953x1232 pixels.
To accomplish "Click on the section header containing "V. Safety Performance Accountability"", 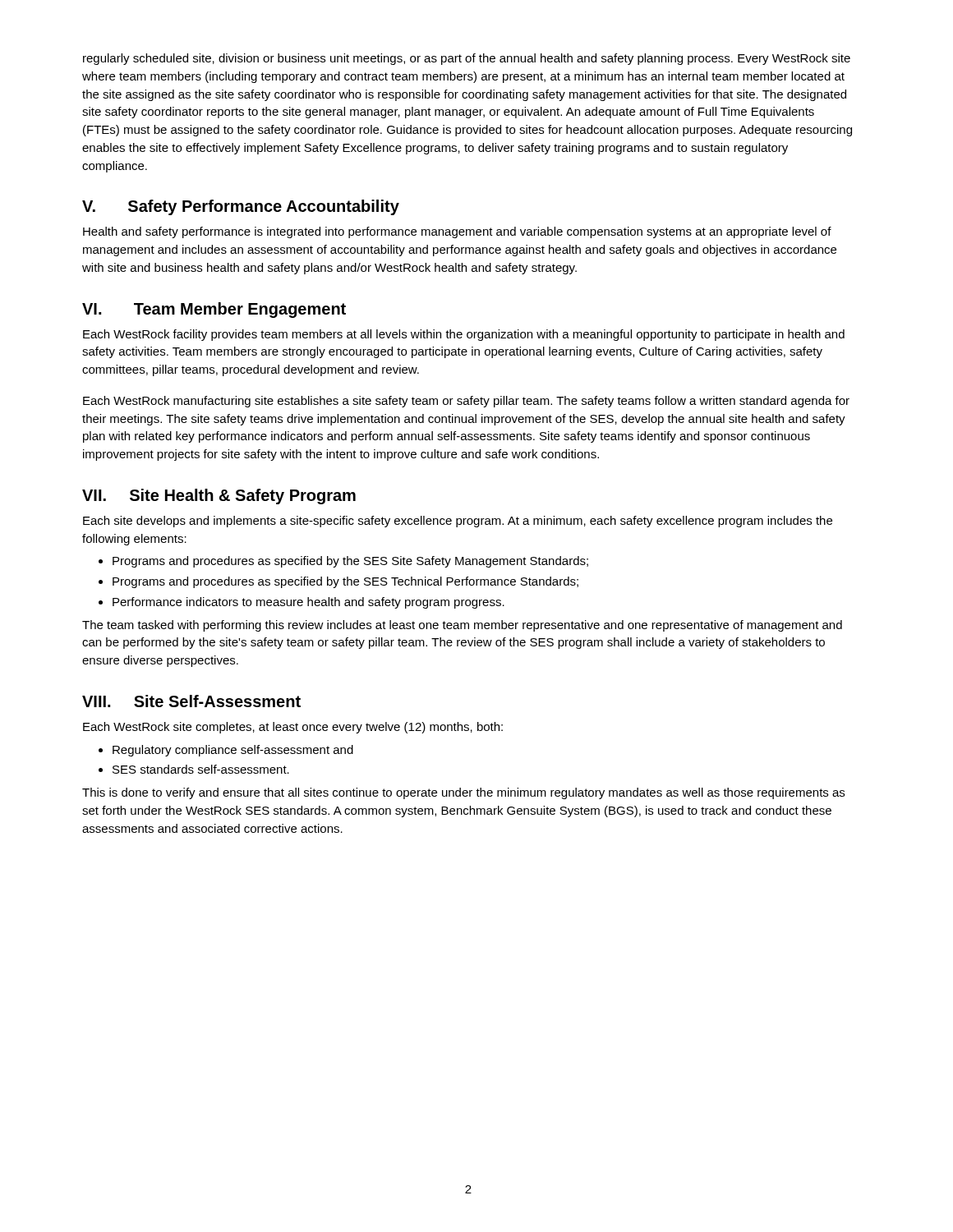I will point(241,206).
